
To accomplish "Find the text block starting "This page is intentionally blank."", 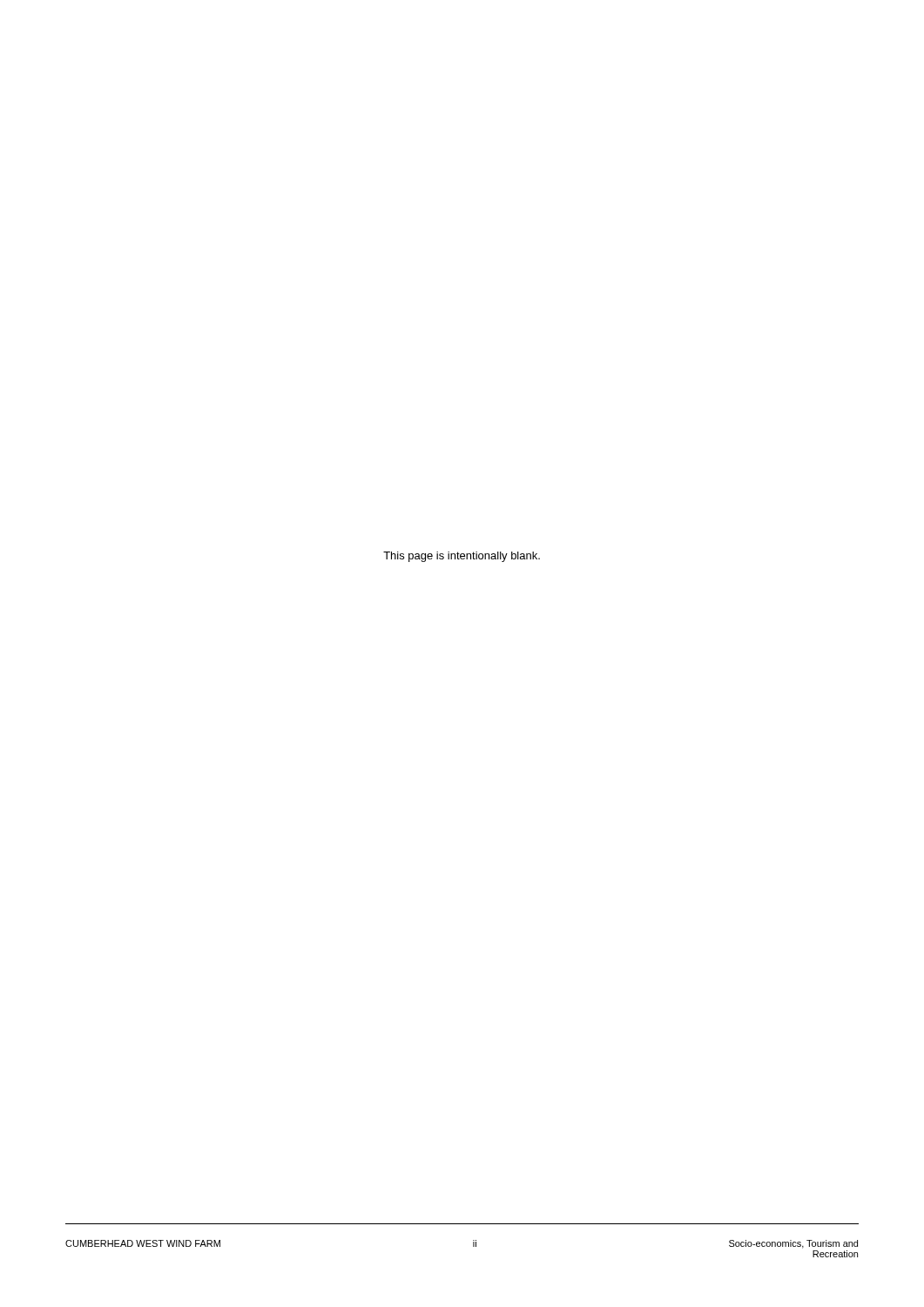I will (x=462, y=555).
